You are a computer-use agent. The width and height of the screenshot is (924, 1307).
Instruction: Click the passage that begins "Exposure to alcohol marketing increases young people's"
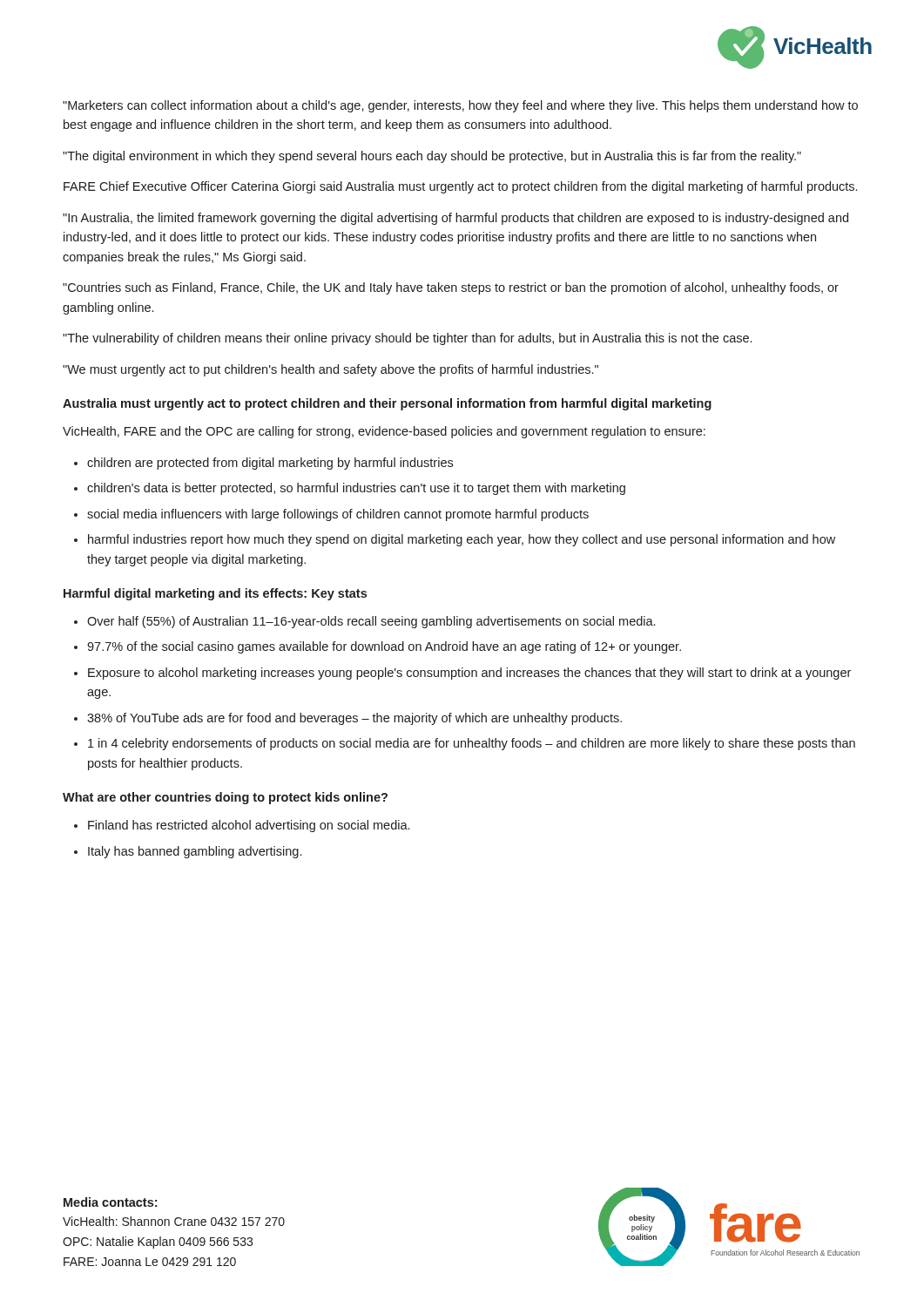pyautogui.click(x=462, y=683)
